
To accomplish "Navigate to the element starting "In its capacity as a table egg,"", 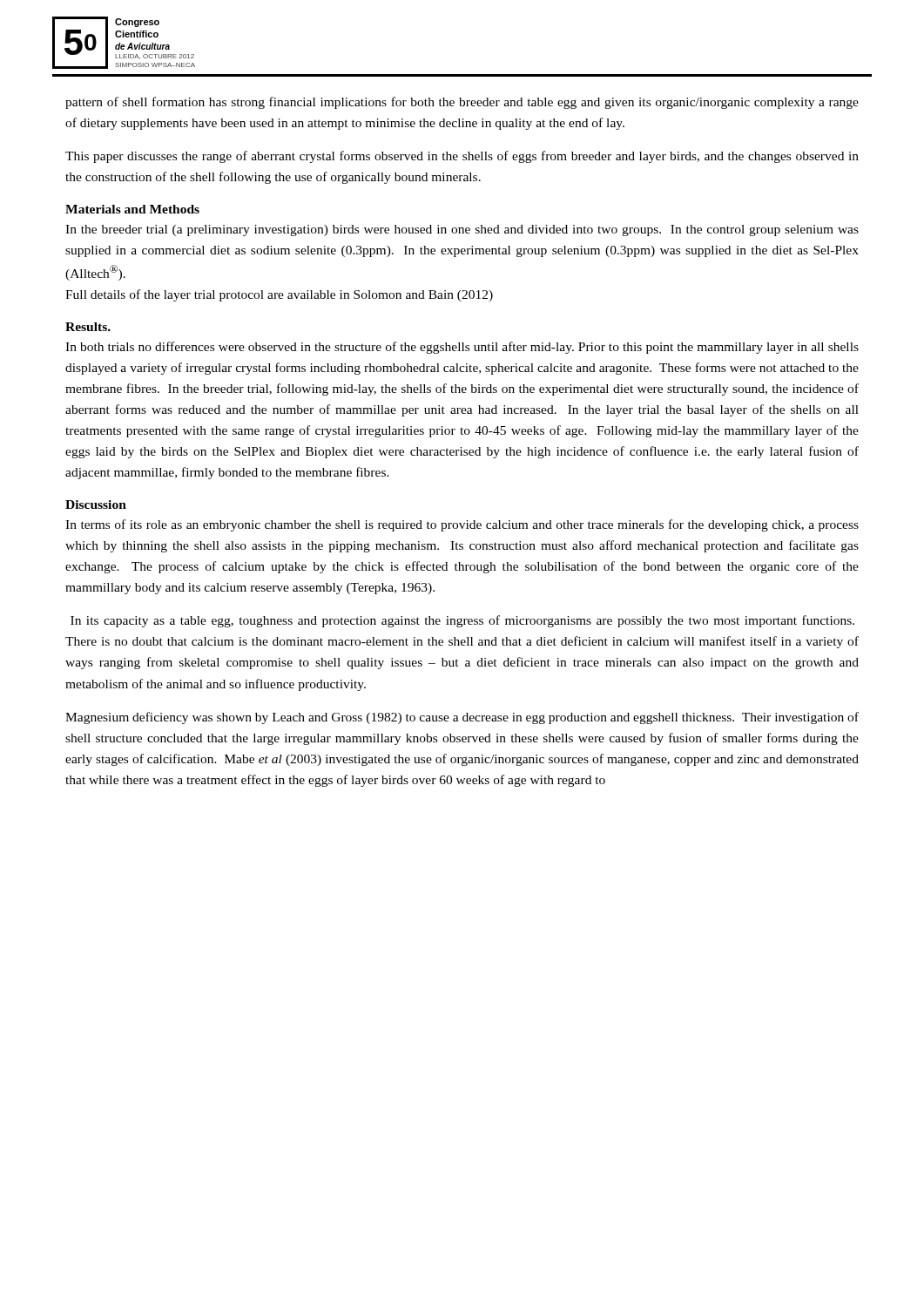I will [462, 652].
